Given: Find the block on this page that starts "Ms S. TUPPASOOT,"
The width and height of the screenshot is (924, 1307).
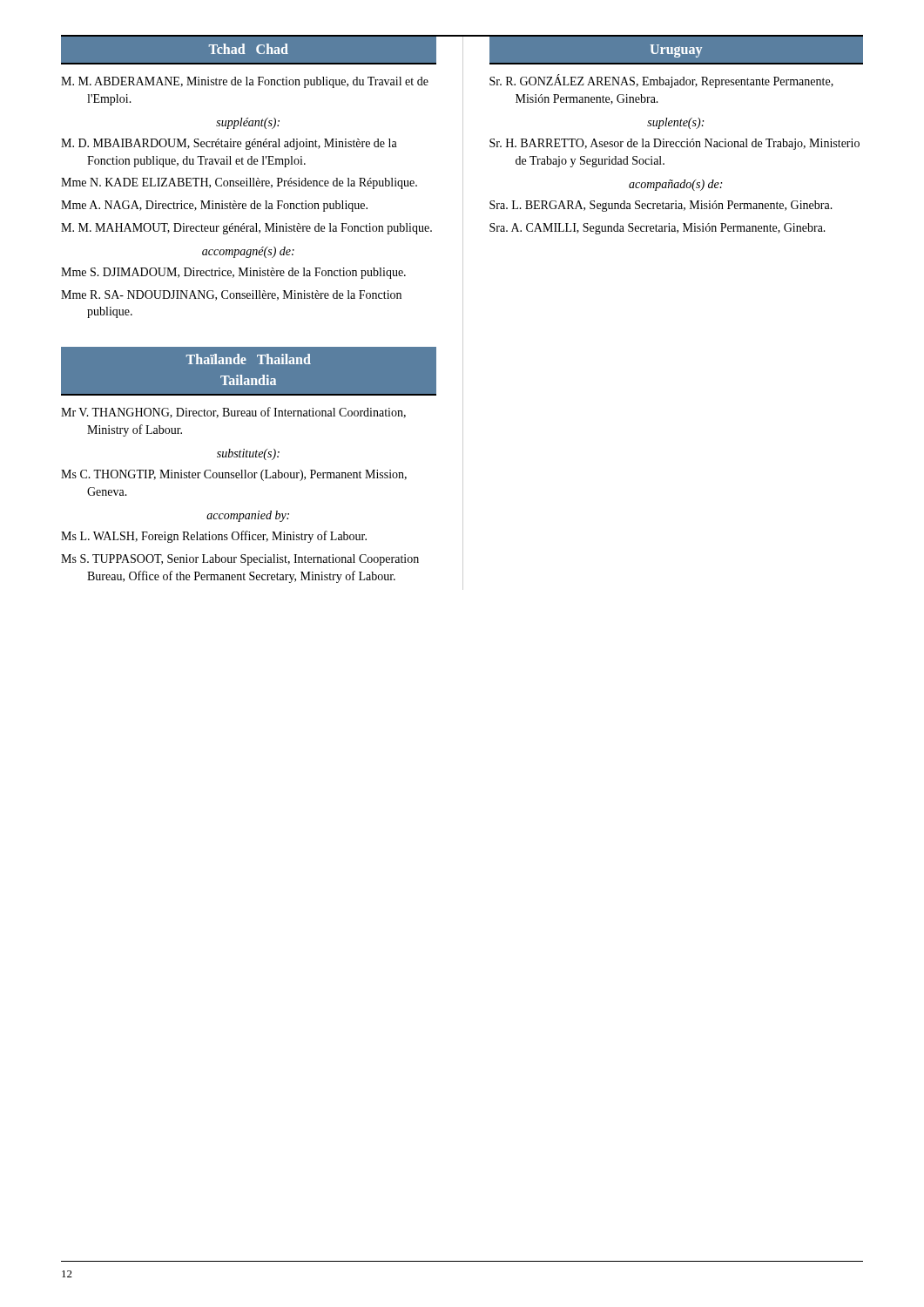Looking at the screenshot, I should [248, 568].
